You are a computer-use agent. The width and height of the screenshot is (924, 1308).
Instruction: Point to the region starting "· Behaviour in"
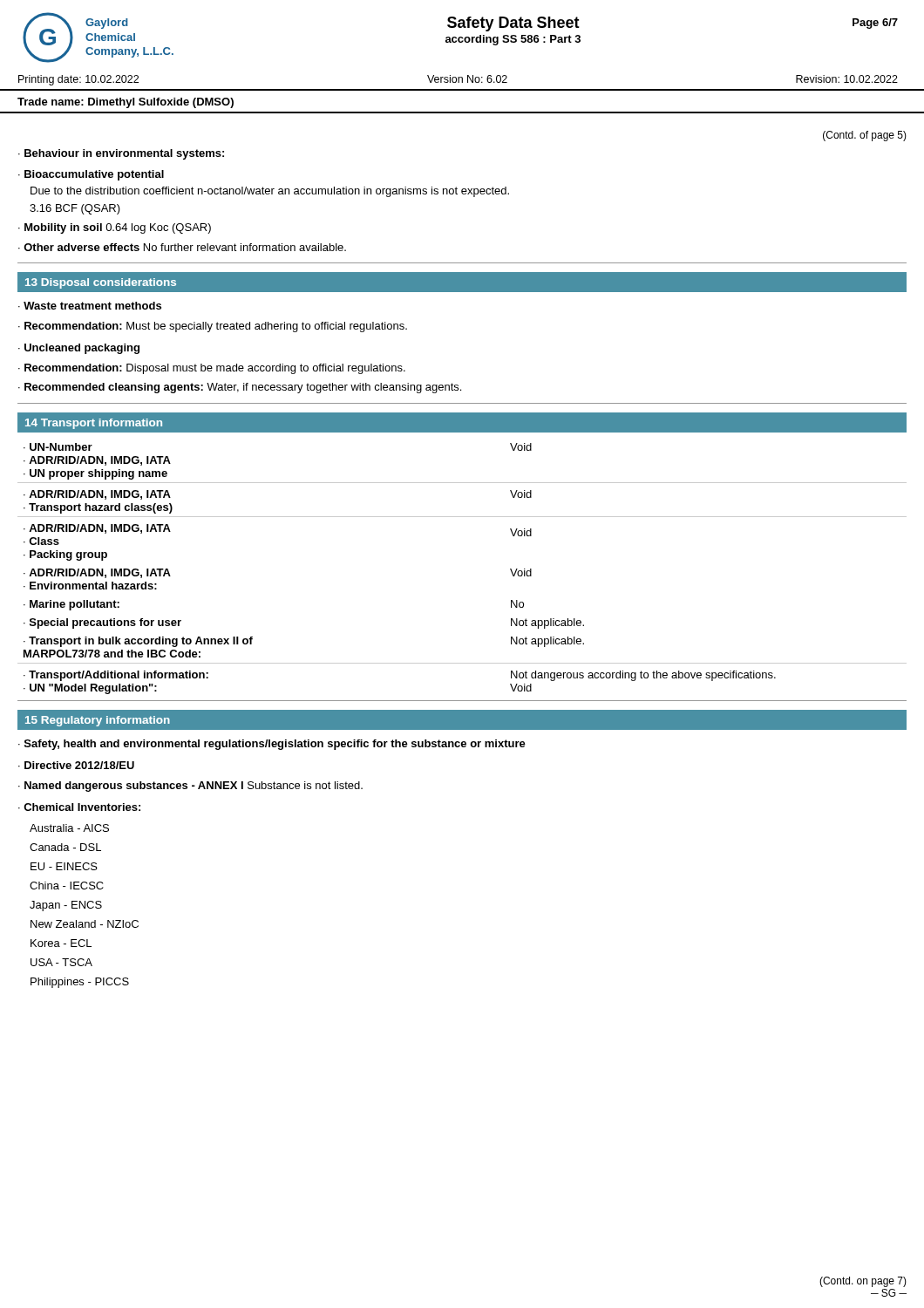point(121,153)
